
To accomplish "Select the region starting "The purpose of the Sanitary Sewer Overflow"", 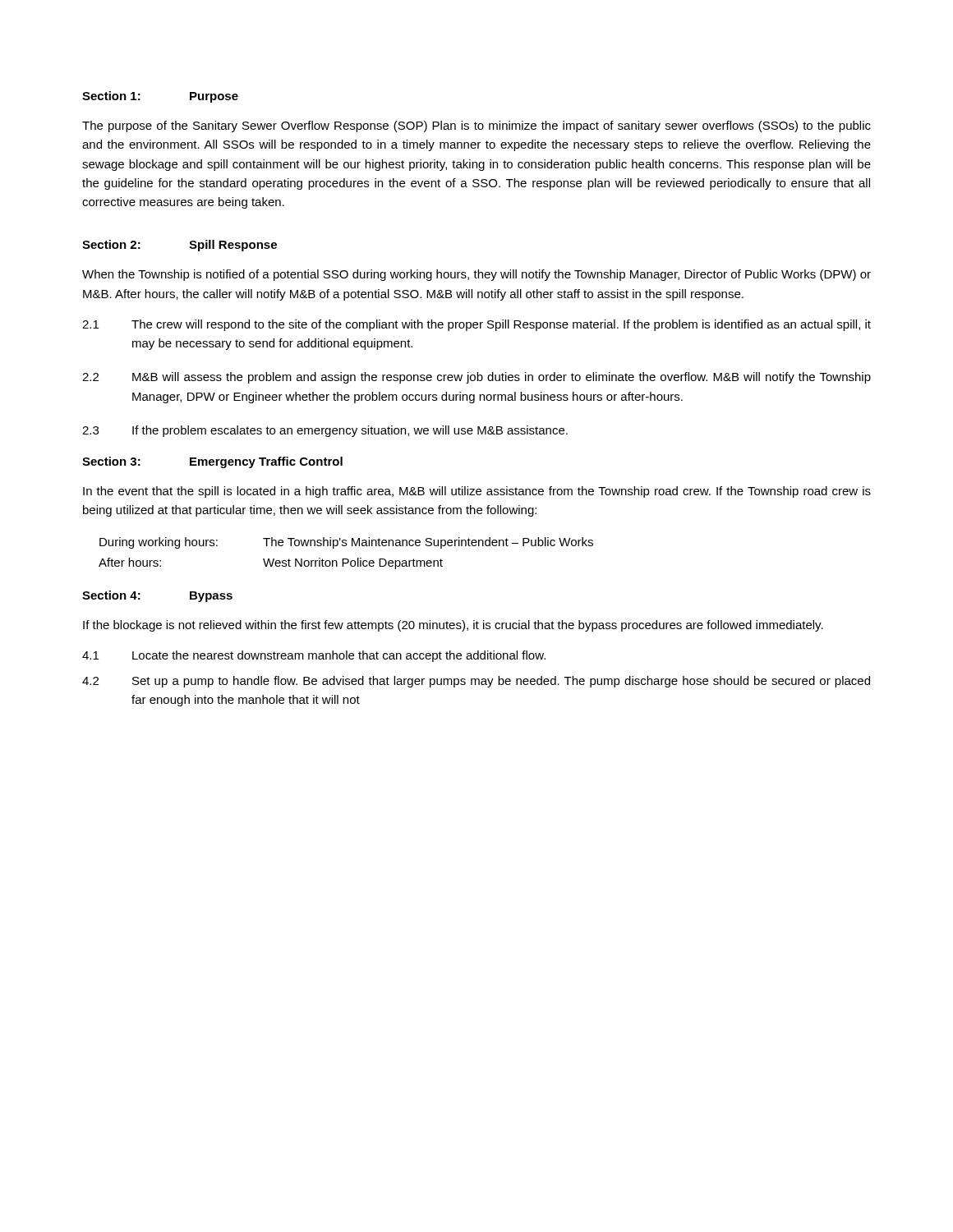I will [x=476, y=163].
